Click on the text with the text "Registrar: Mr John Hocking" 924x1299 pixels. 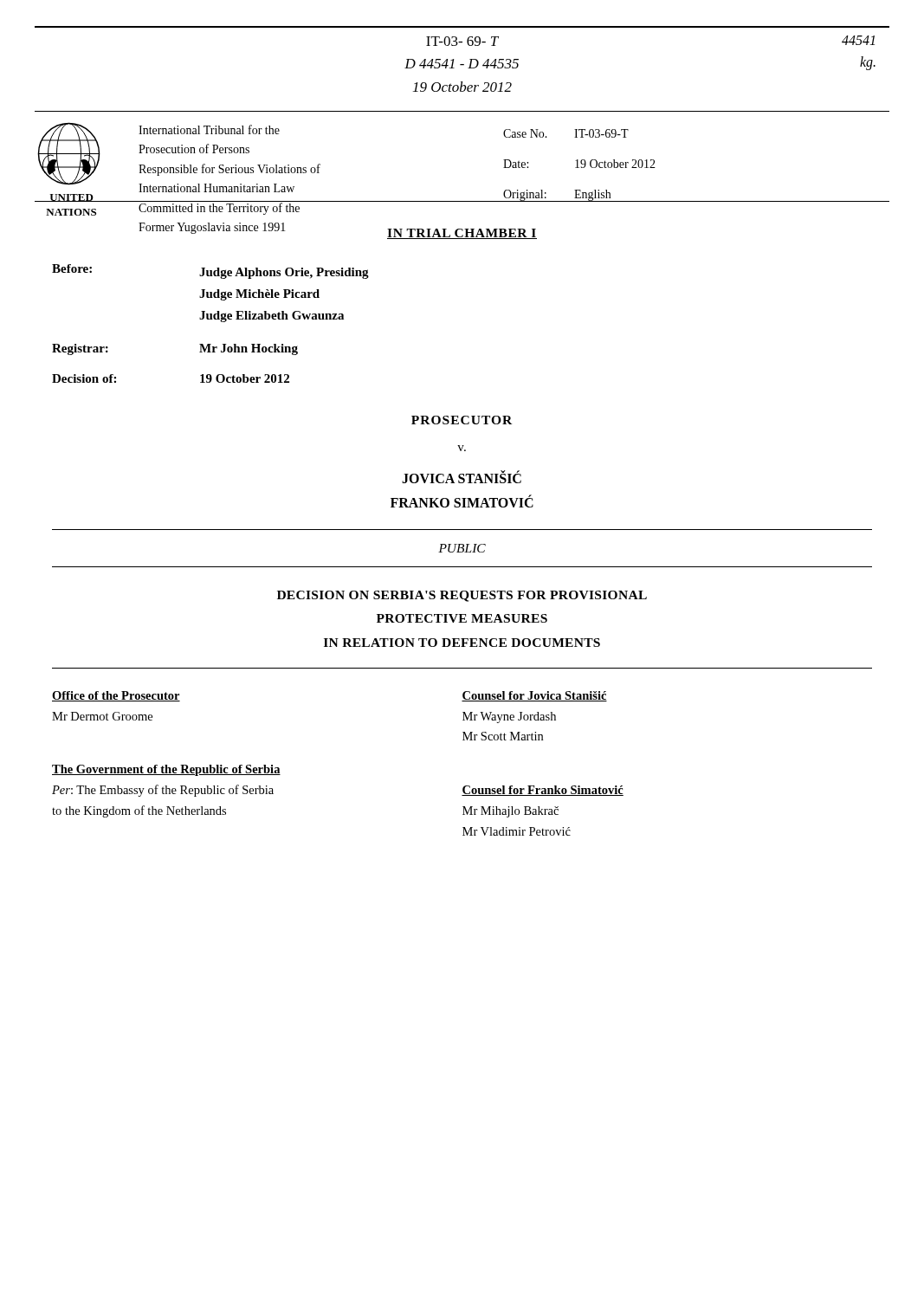point(85,349)
